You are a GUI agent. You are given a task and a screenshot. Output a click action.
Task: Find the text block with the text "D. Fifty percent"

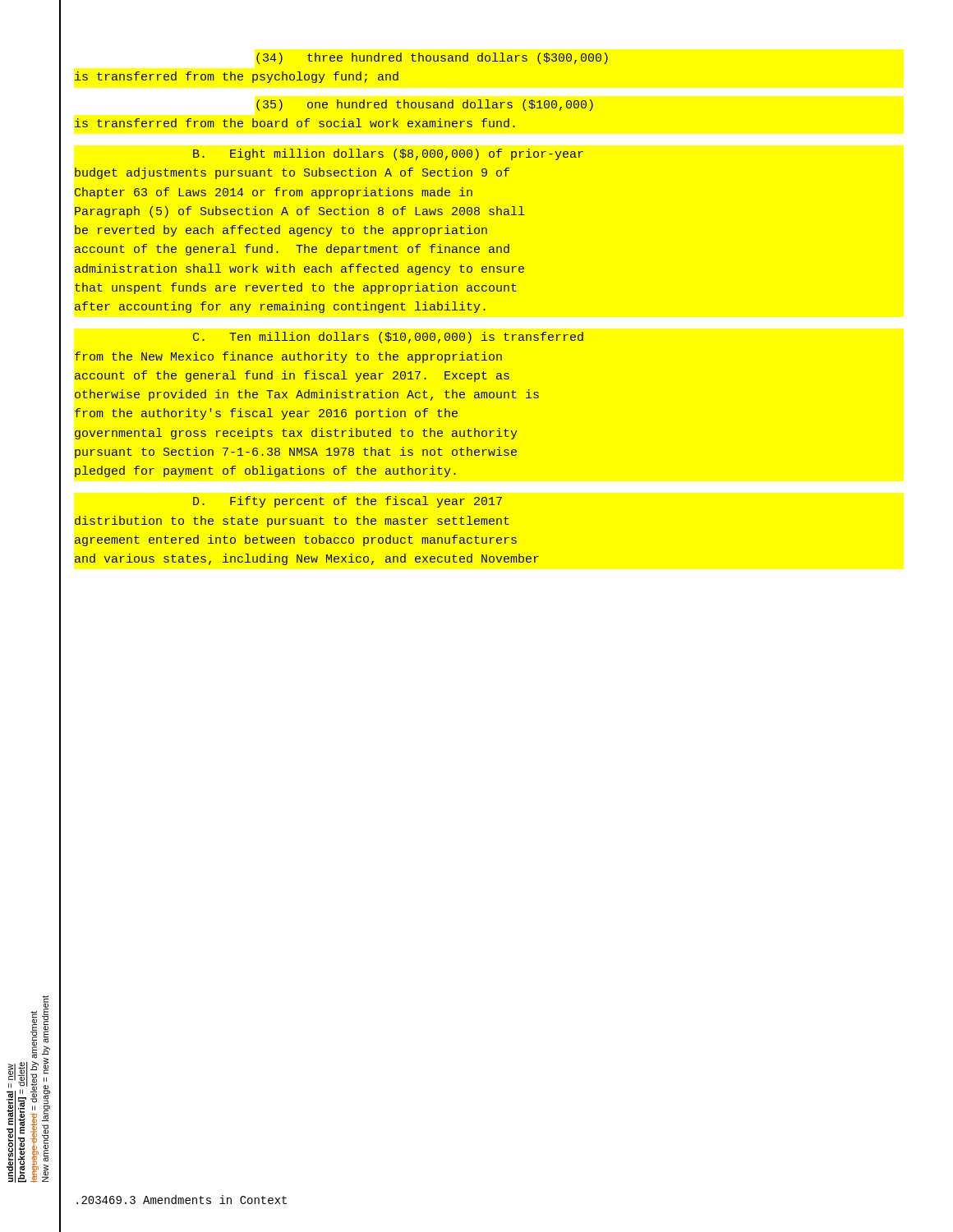click(489, 531)
